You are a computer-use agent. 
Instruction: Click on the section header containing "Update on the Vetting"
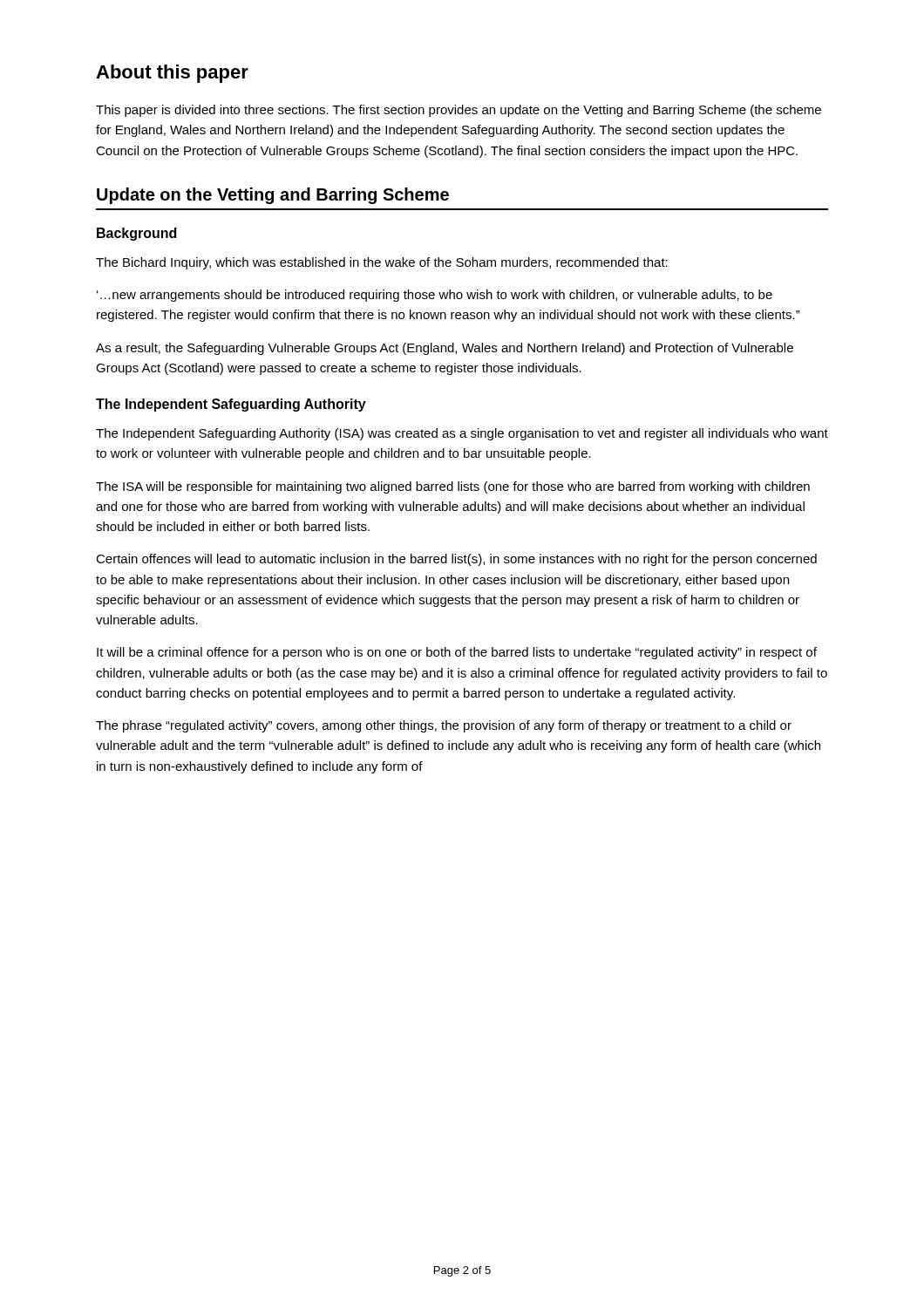(273, 194)
